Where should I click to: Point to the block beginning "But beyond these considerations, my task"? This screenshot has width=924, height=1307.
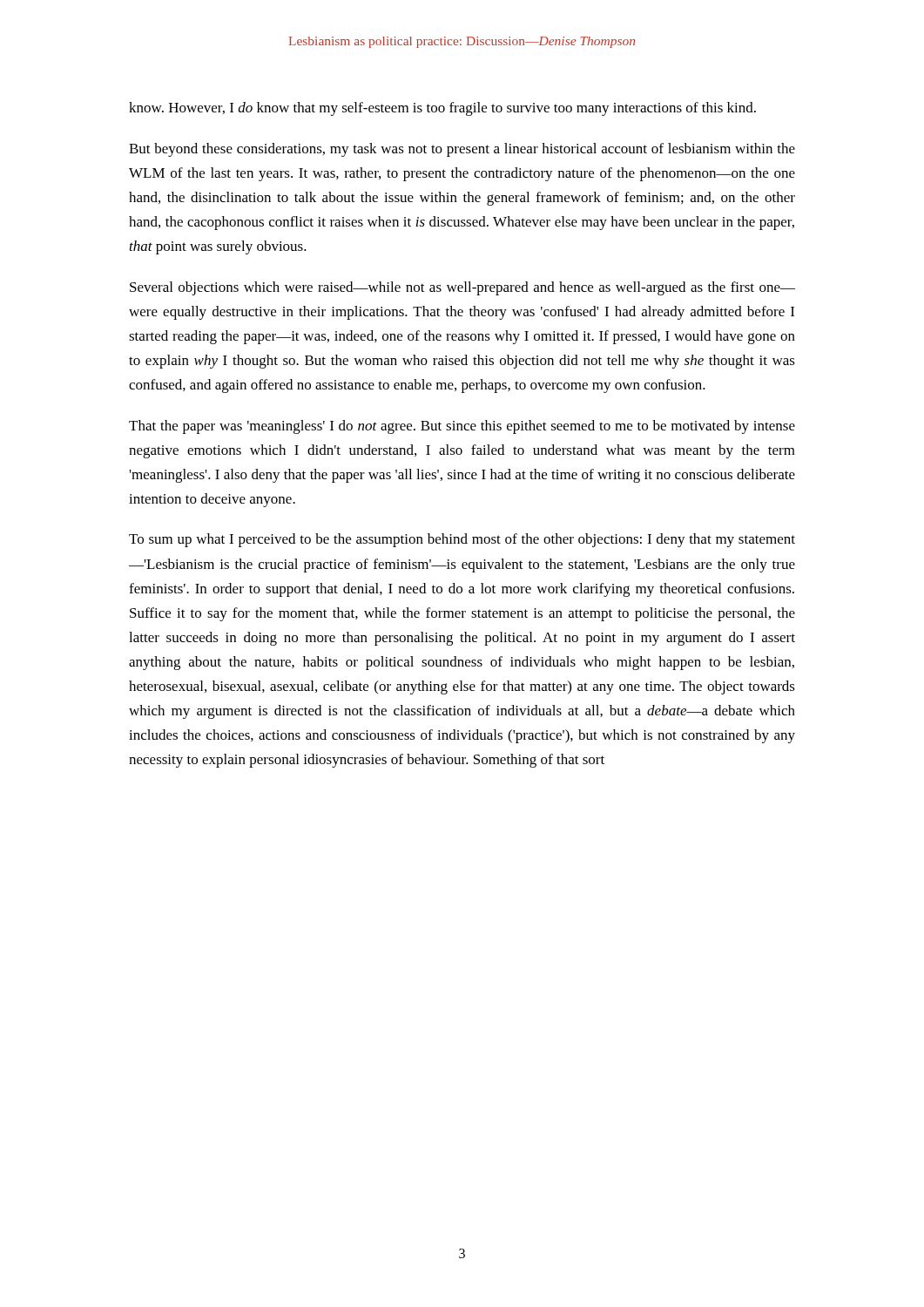click(462, 197)
